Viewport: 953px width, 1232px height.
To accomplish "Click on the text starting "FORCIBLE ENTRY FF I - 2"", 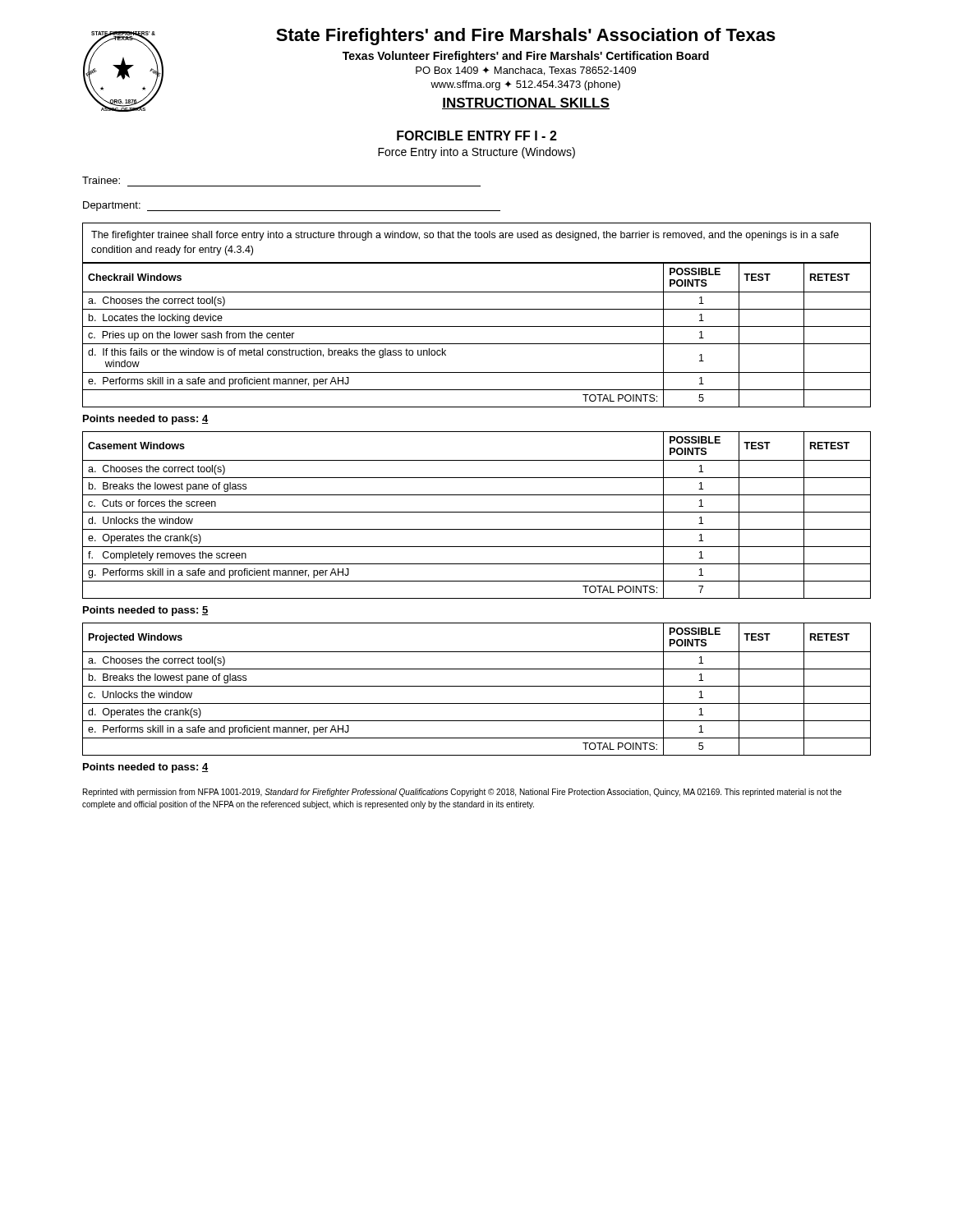I will (x=476, y=136).
